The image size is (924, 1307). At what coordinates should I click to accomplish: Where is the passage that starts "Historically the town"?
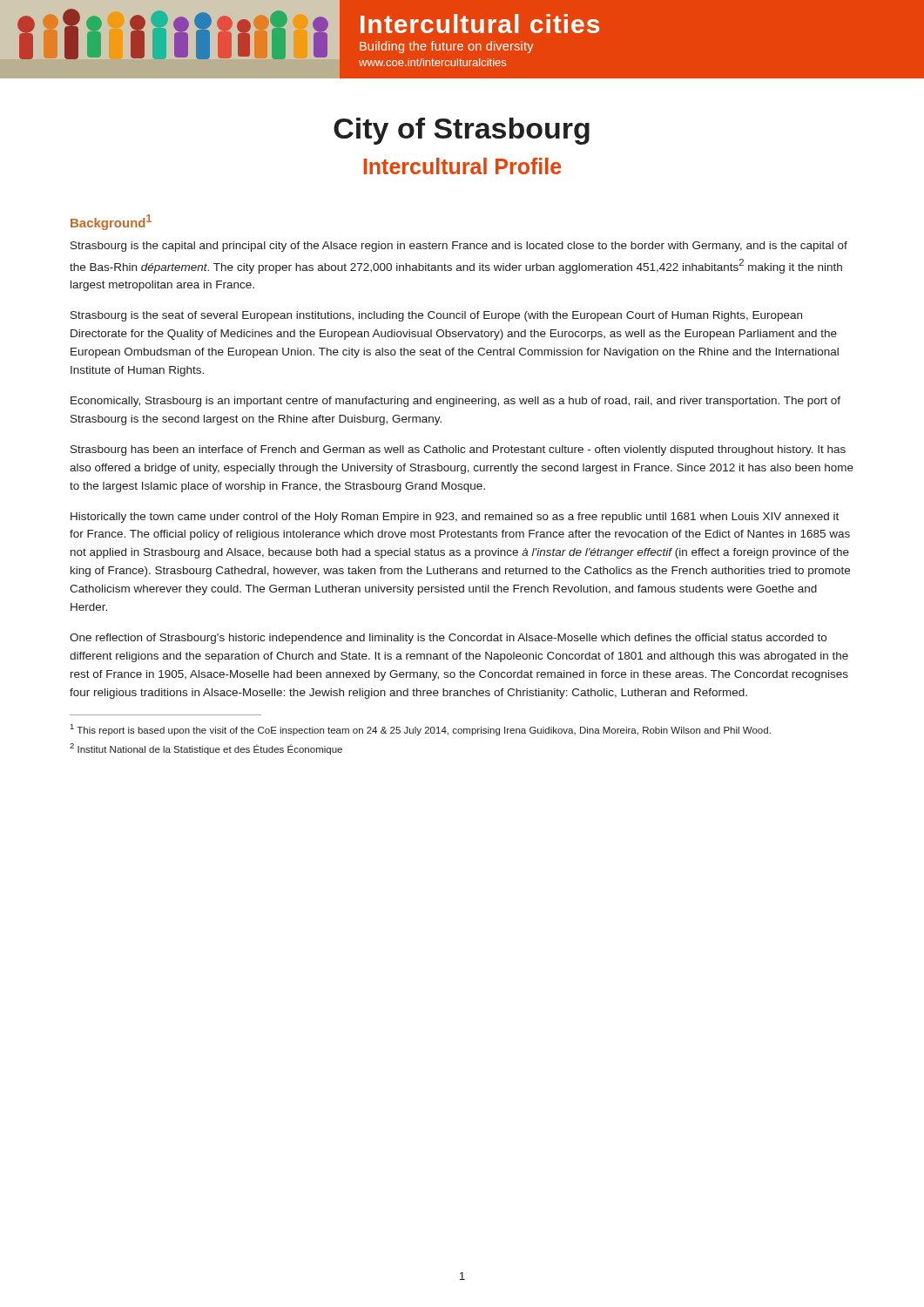pyautogui.click(x=460, y=561)
